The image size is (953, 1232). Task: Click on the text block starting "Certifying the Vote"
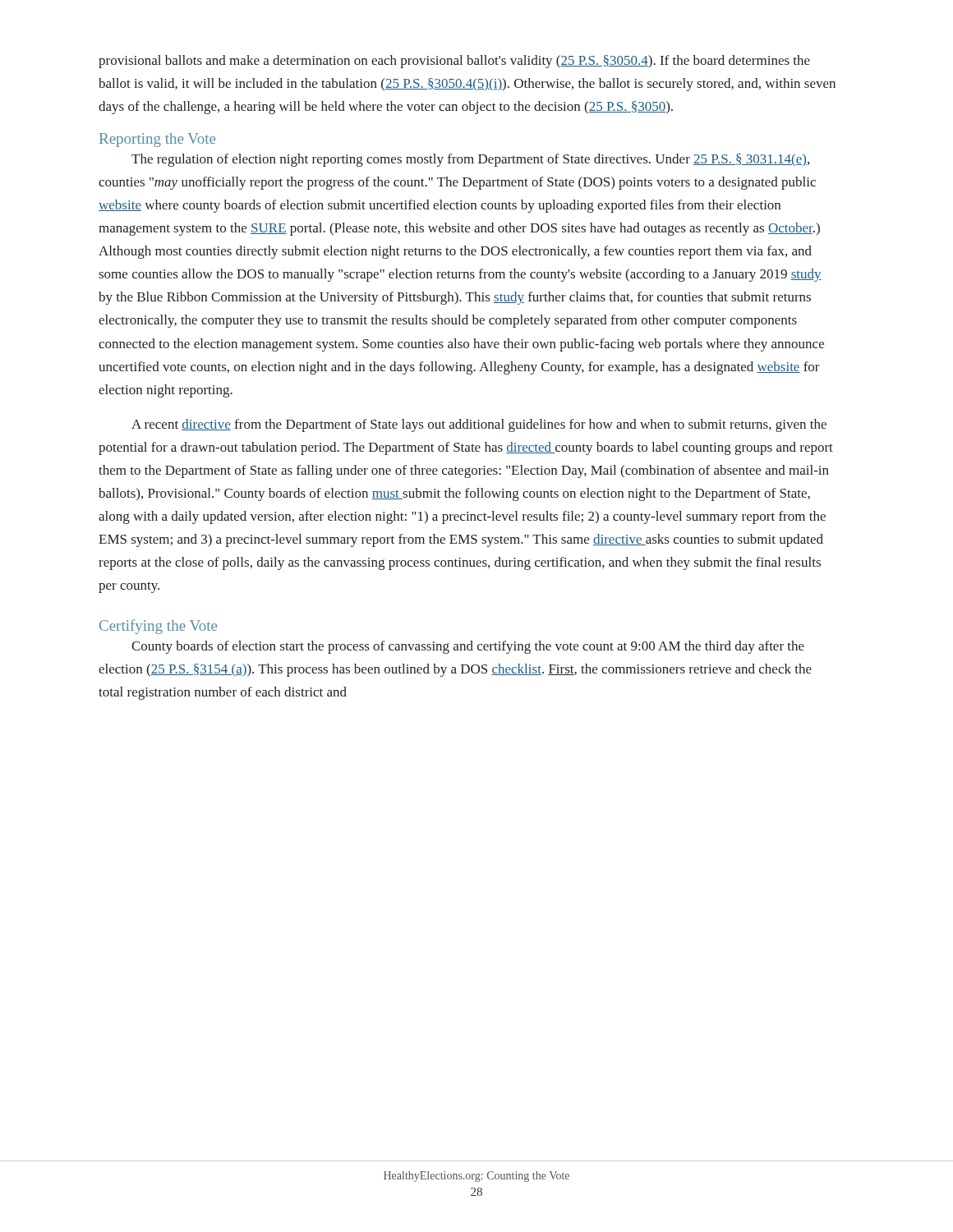pos(158,625)
